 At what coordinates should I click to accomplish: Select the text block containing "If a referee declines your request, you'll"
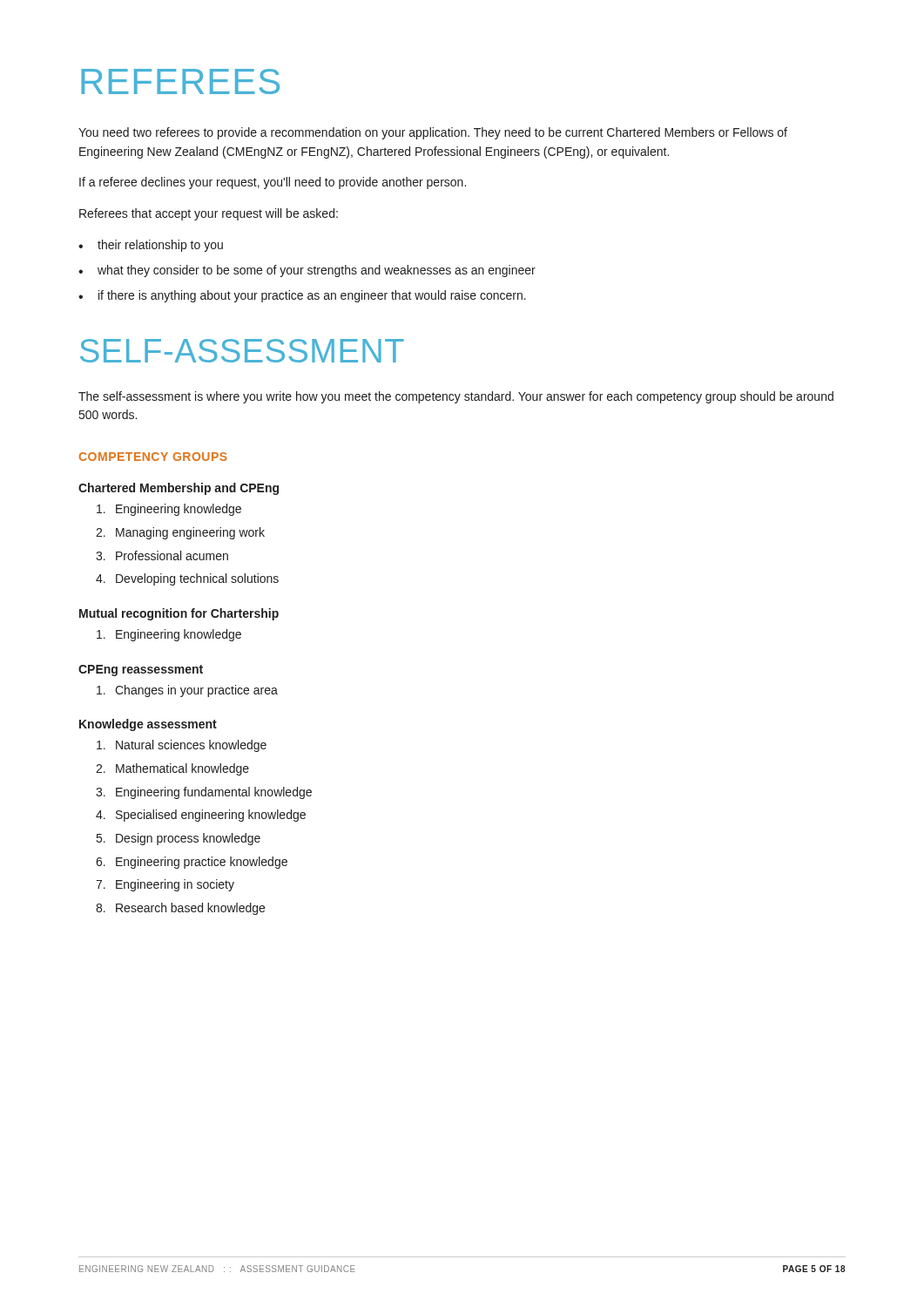(x=462, y=183)
